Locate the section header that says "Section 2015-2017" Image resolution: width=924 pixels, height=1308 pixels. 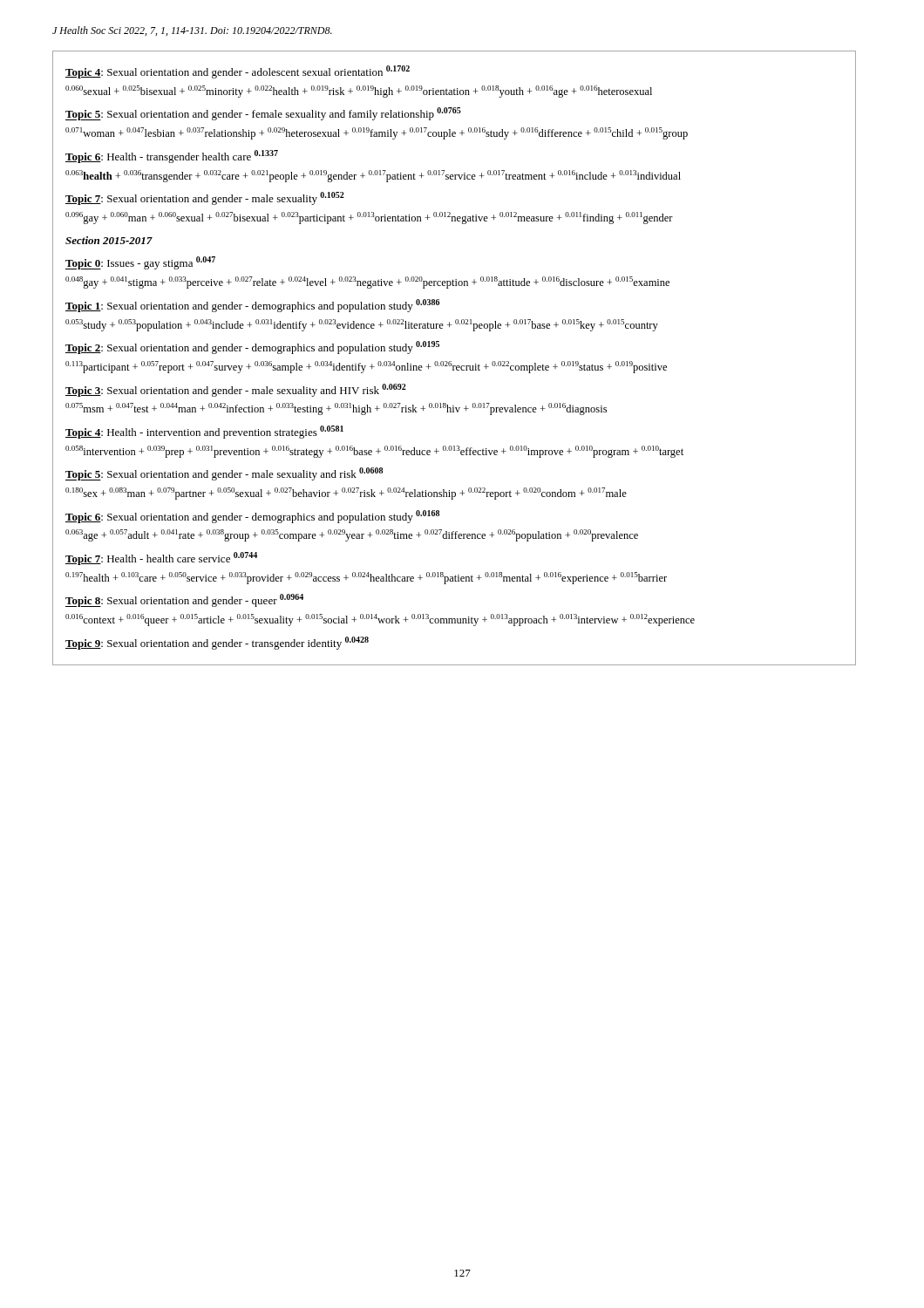click(x=109, y=241)
